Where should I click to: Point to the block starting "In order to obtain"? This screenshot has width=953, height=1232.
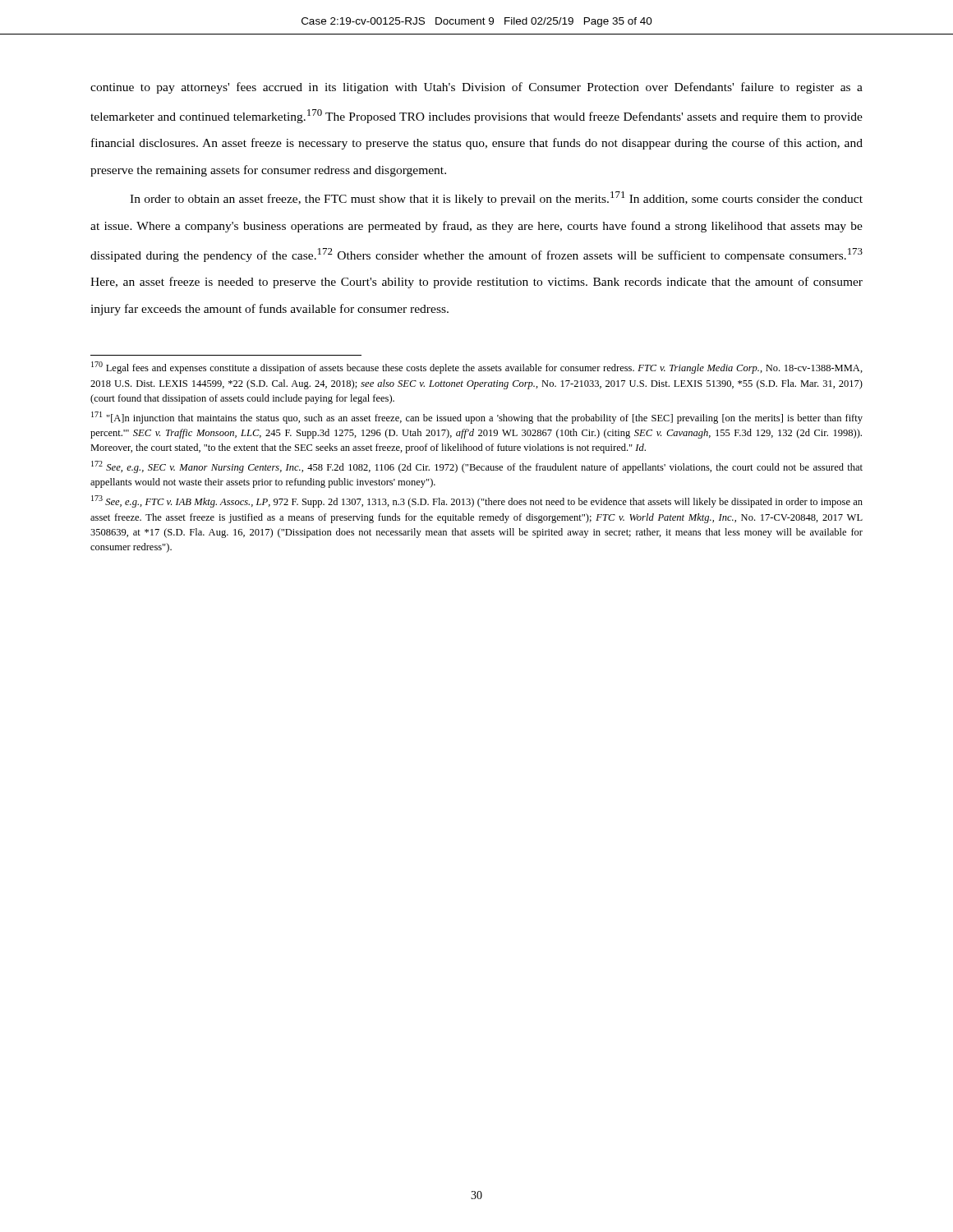point(476,252)
